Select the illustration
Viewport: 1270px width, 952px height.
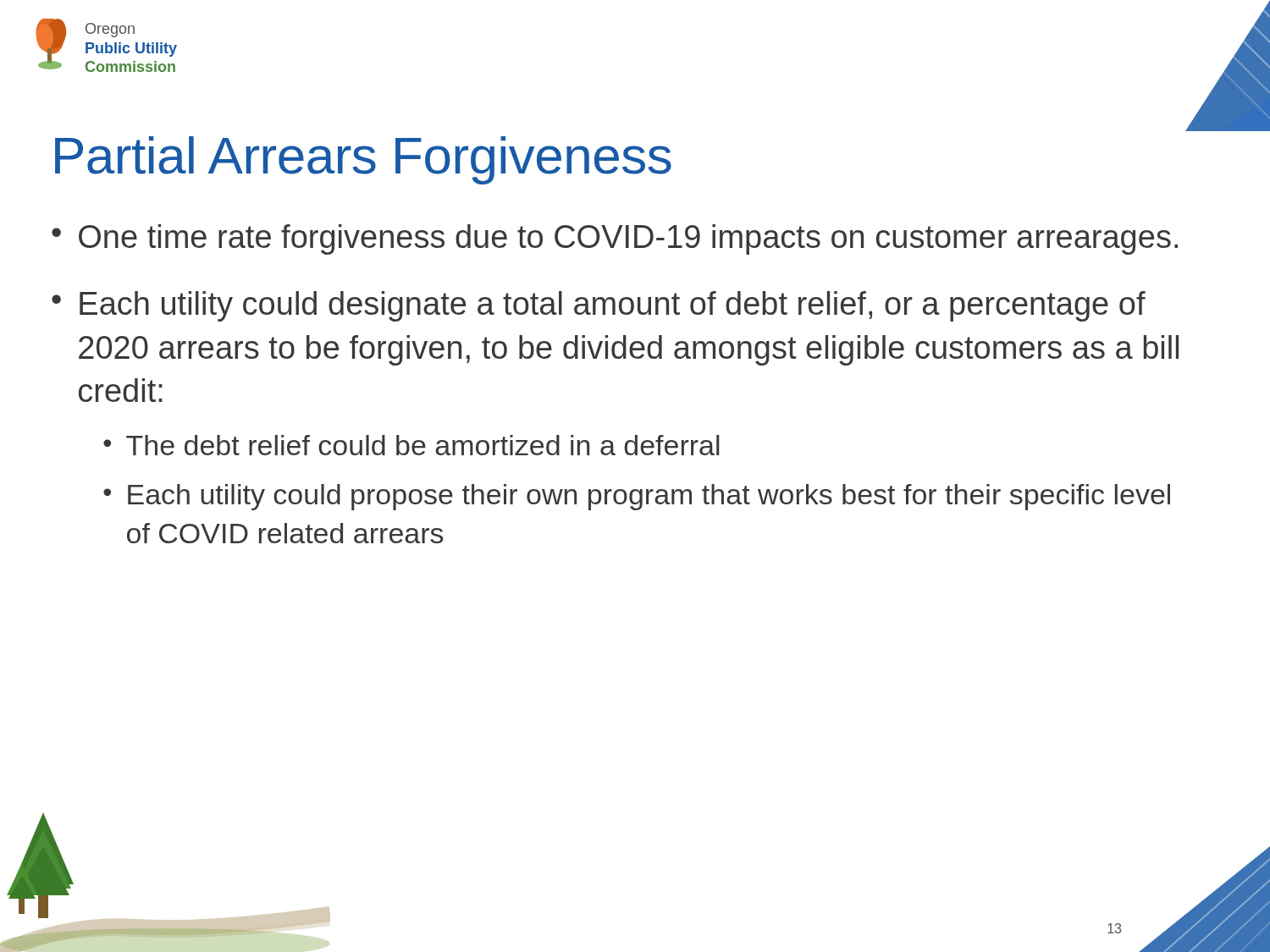click(165, 878)
